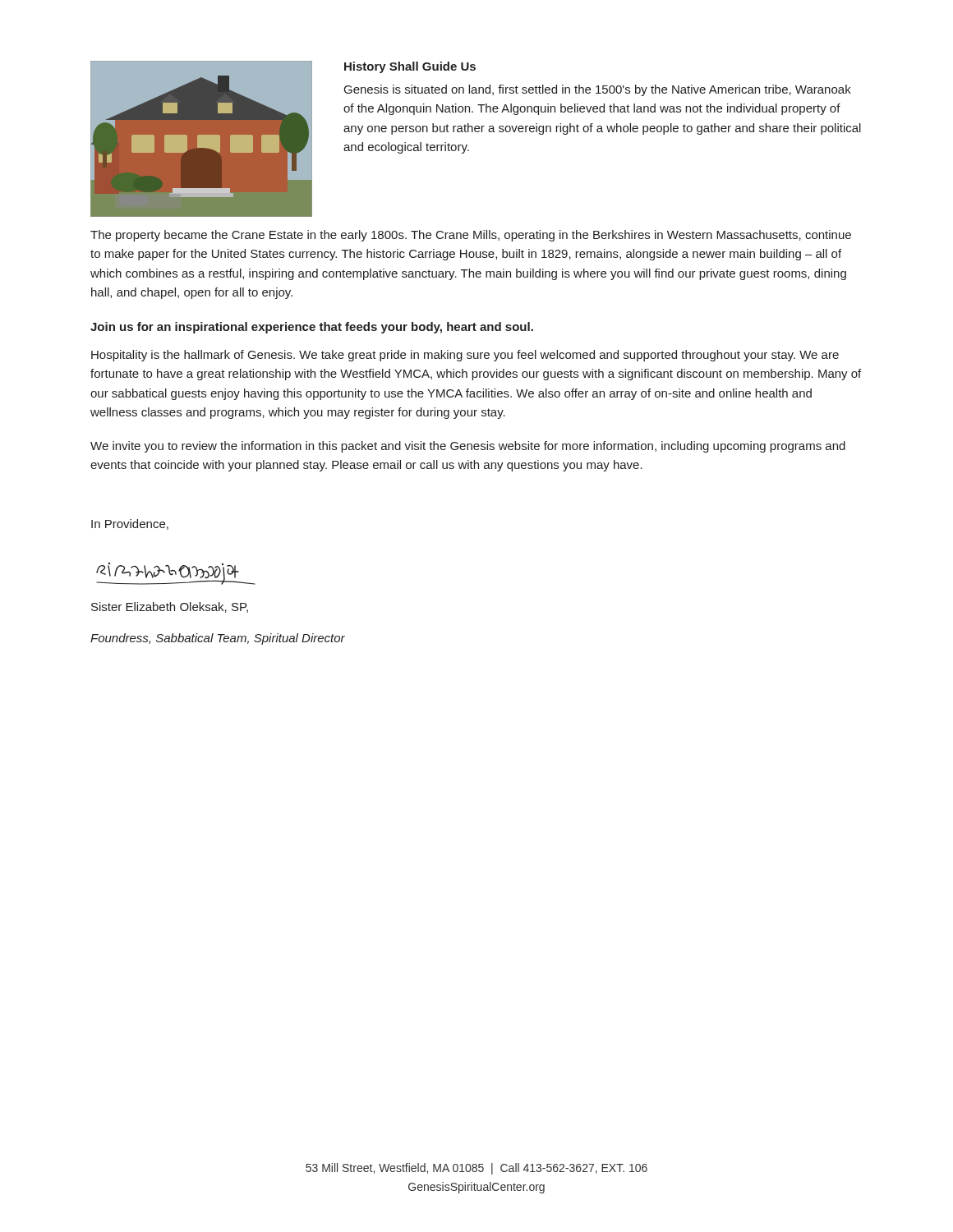953x1232 pixels.
Task: Find the text block that says "The property became the Crane Estate in the"
Action: [x=471, y=263]
